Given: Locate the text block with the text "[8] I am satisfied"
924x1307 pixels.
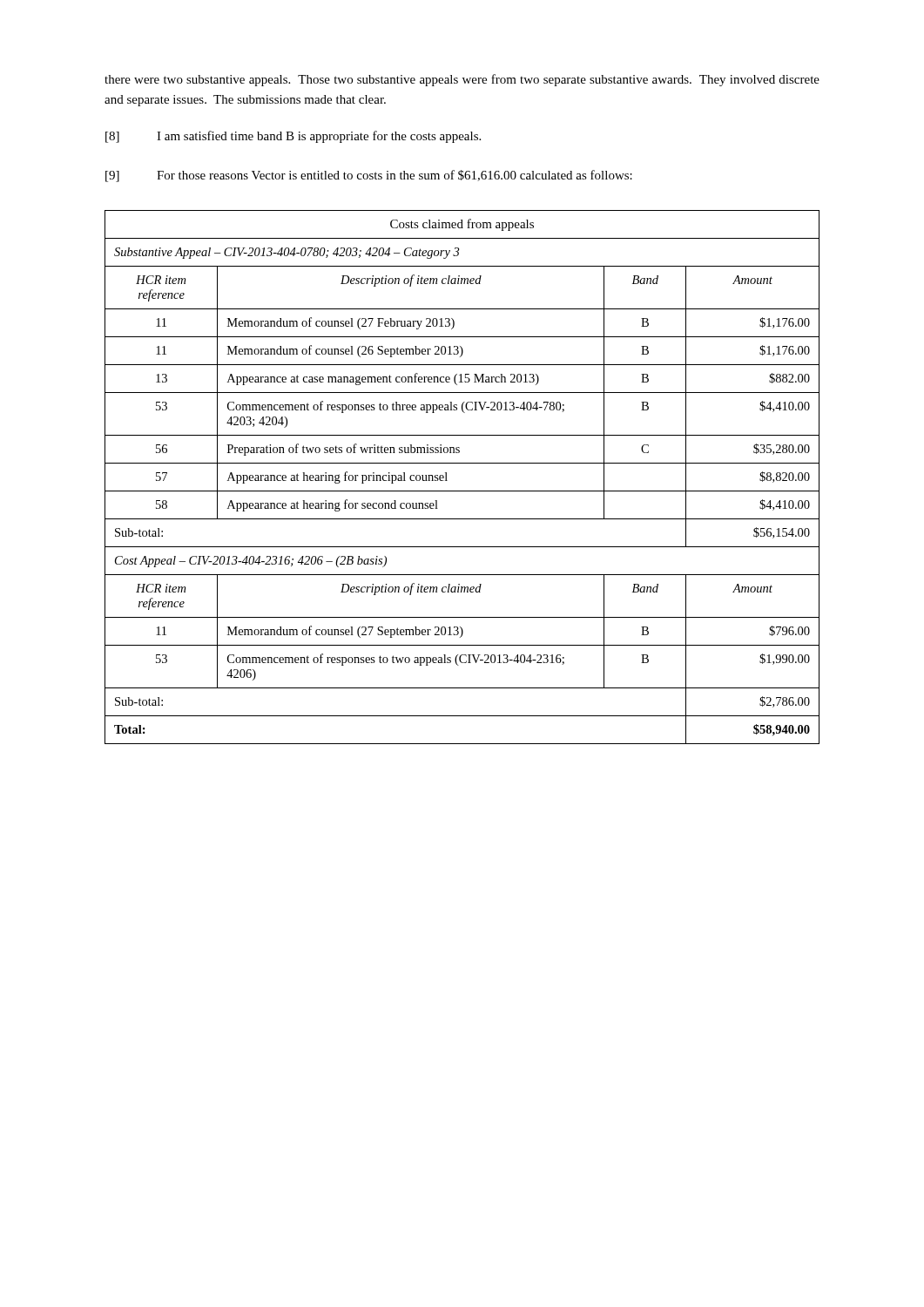Looking at the screenshot, I should coord(462,136).
